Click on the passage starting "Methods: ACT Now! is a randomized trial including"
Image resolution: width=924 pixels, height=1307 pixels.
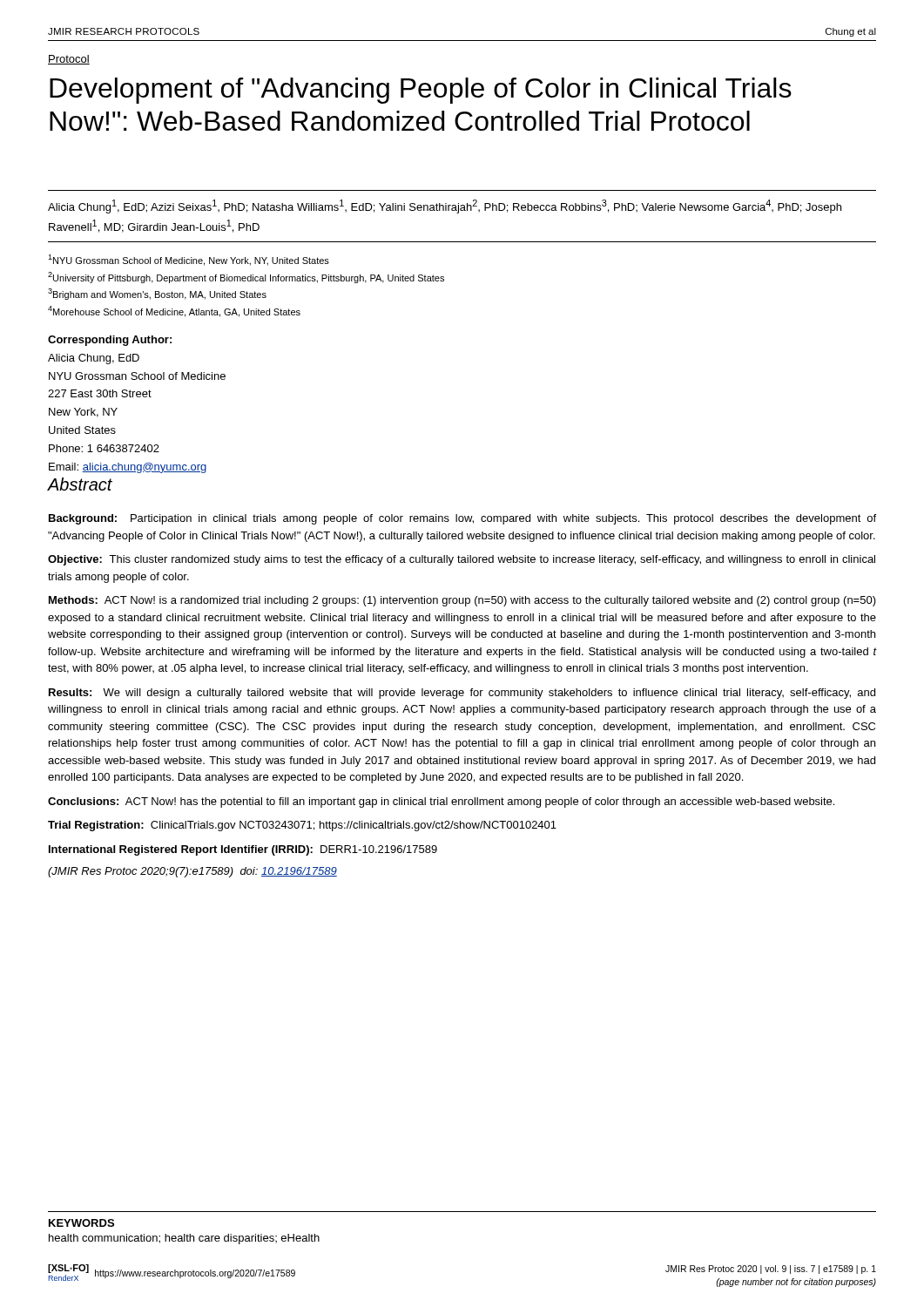pos(462,634)
